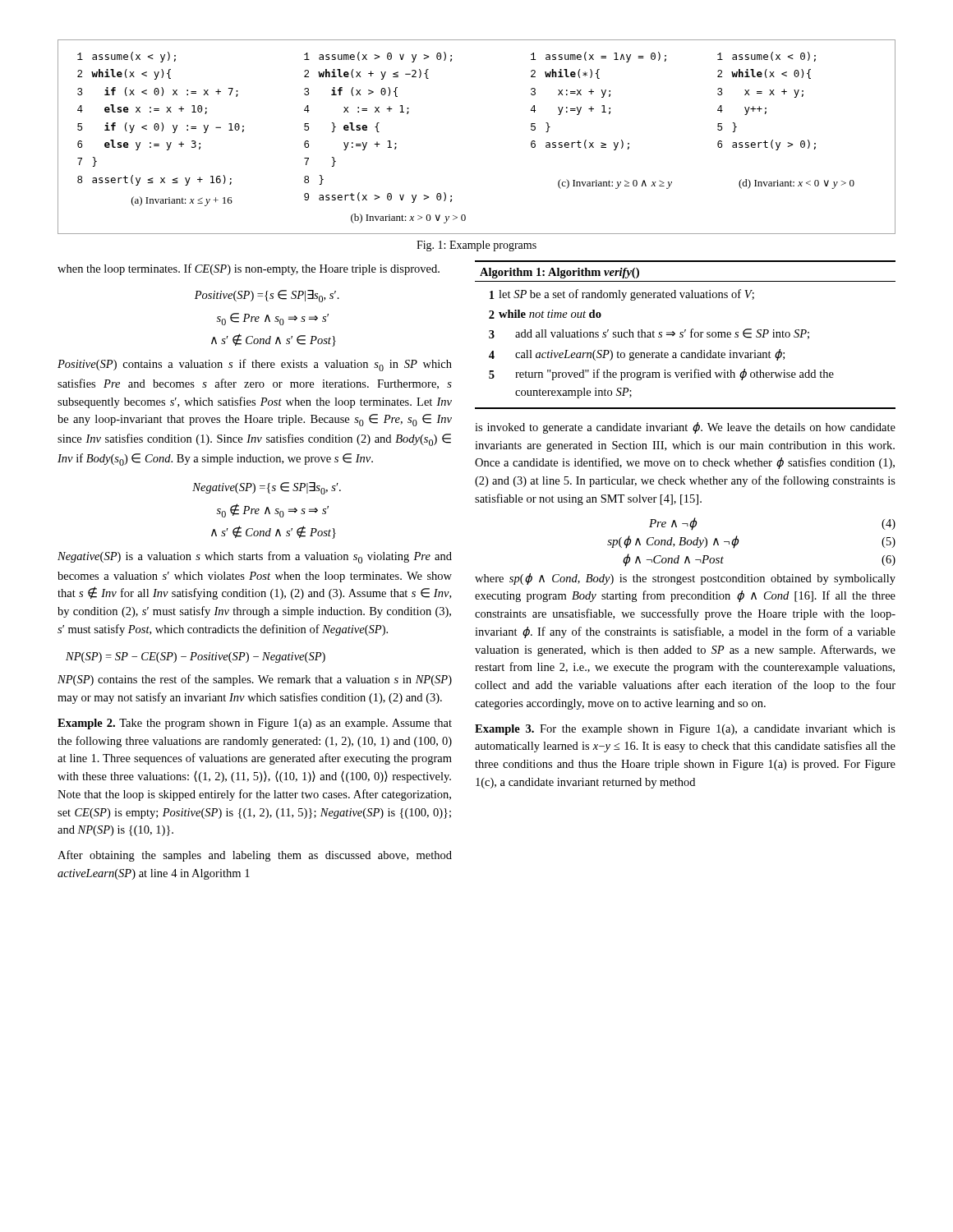Find the formula with the text "Negative(SP) ={s ∈ SP|∃s0, s′. s0 ∉"
Viewport: 953px width, 1232px height.
[x=267, y=510]
